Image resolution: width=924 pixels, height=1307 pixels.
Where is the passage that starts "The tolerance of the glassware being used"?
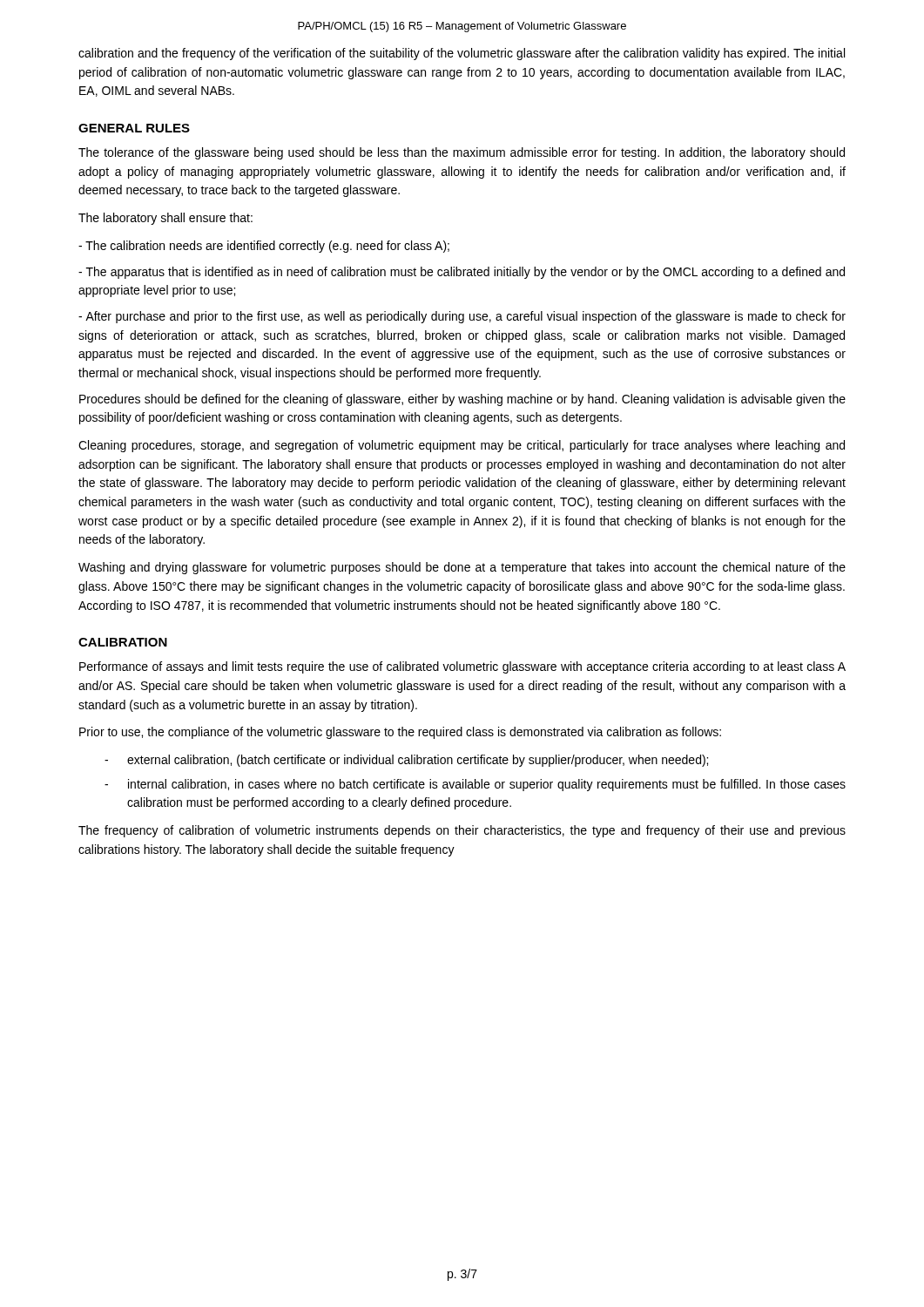click(x=462, y=171)
